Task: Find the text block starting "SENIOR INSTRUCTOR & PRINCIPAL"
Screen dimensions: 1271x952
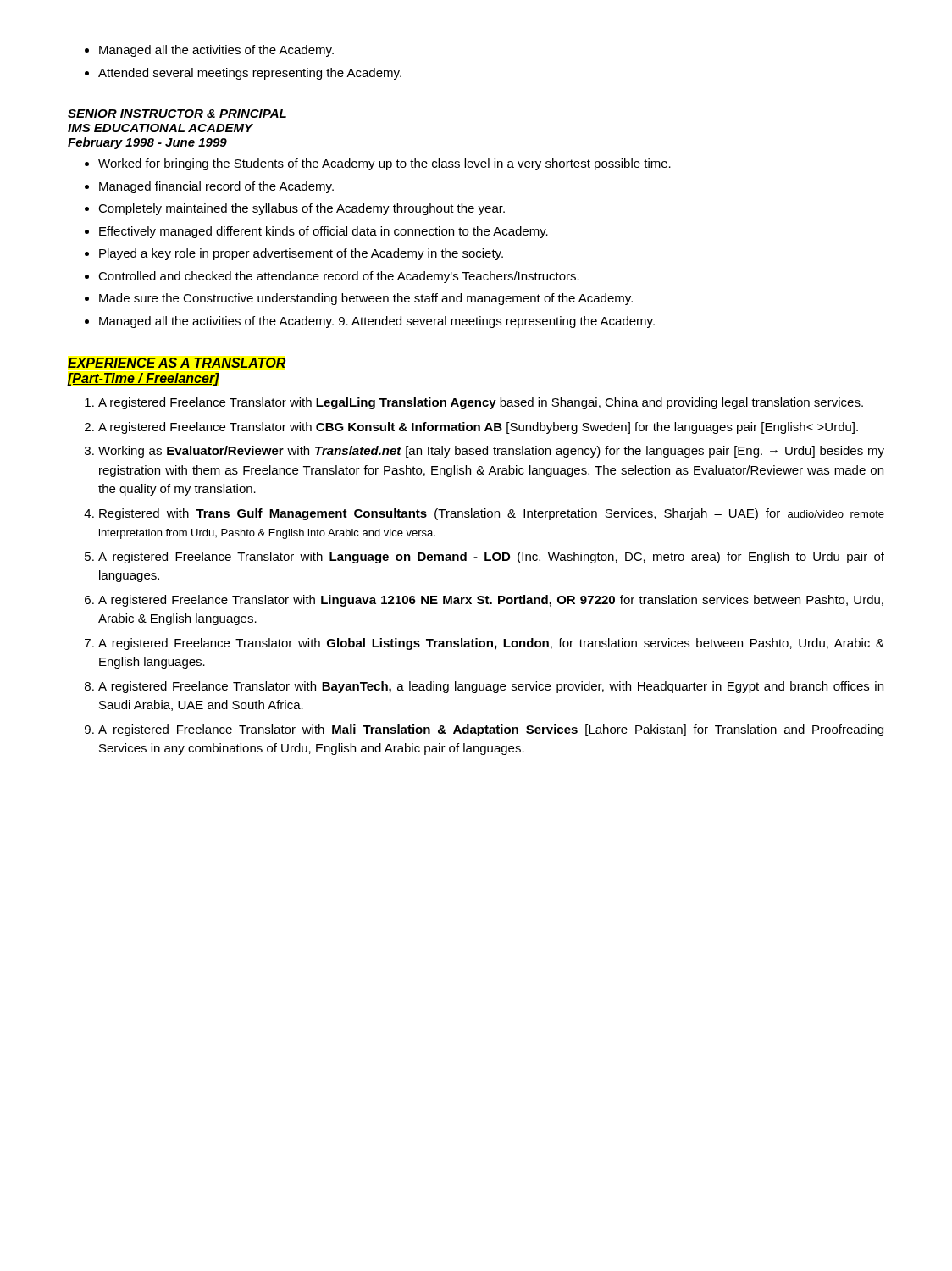Action: pyautogui.click(x=177, y=127)
